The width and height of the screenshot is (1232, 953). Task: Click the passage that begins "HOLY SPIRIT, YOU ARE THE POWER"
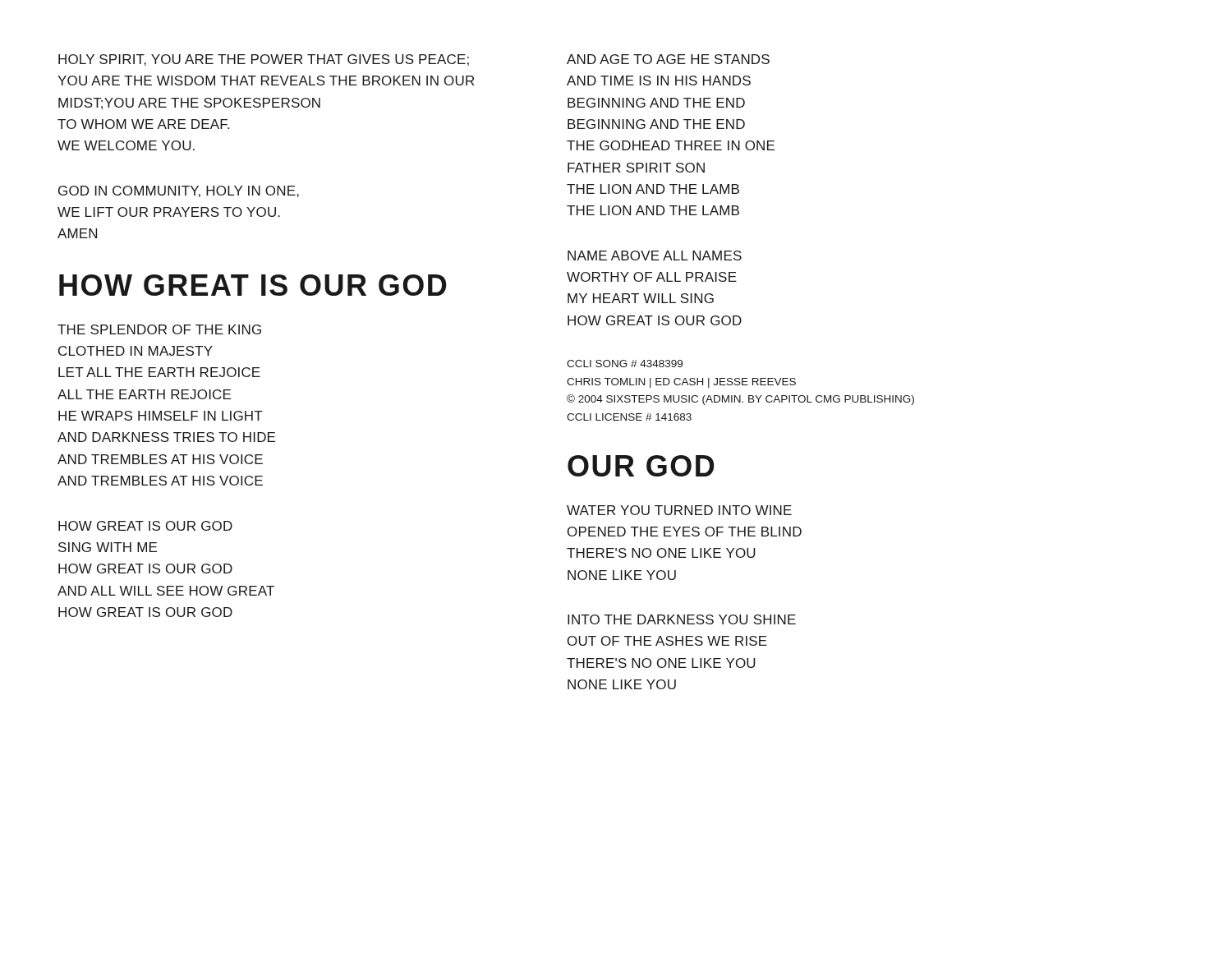[266, 103]
